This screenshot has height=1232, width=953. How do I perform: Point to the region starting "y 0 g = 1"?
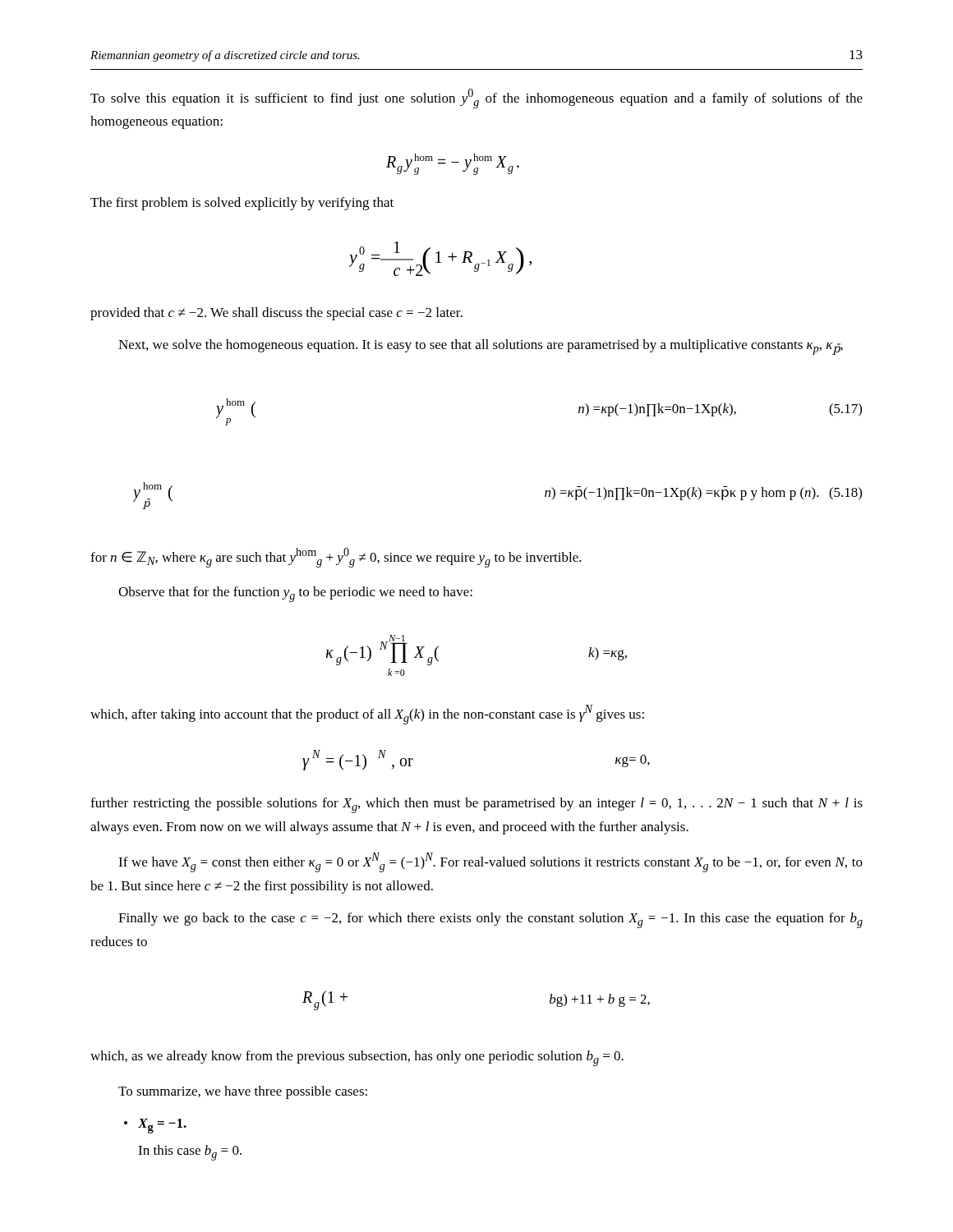(x=476, y=258)
